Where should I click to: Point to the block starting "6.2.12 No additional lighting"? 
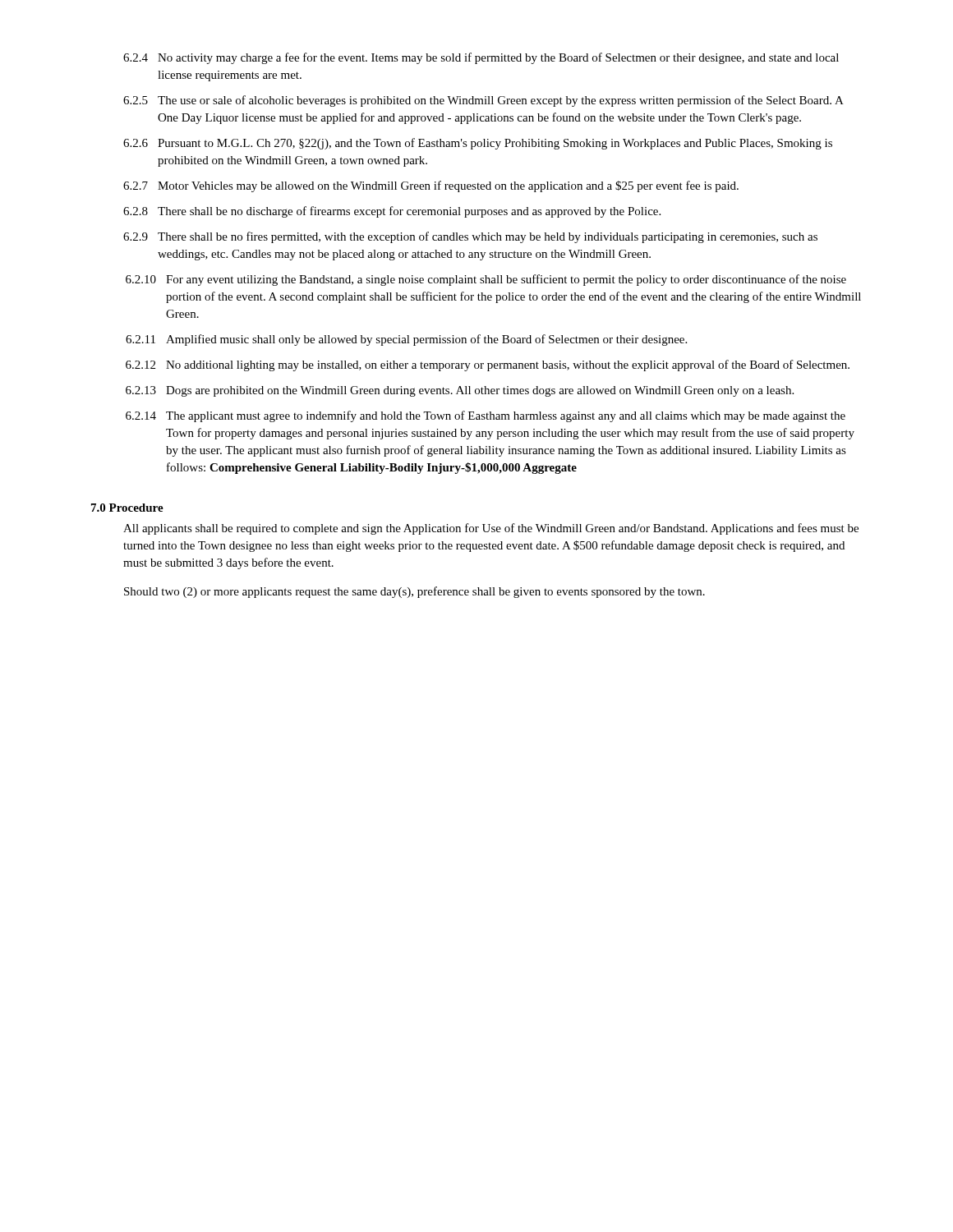tap(476, 365)
